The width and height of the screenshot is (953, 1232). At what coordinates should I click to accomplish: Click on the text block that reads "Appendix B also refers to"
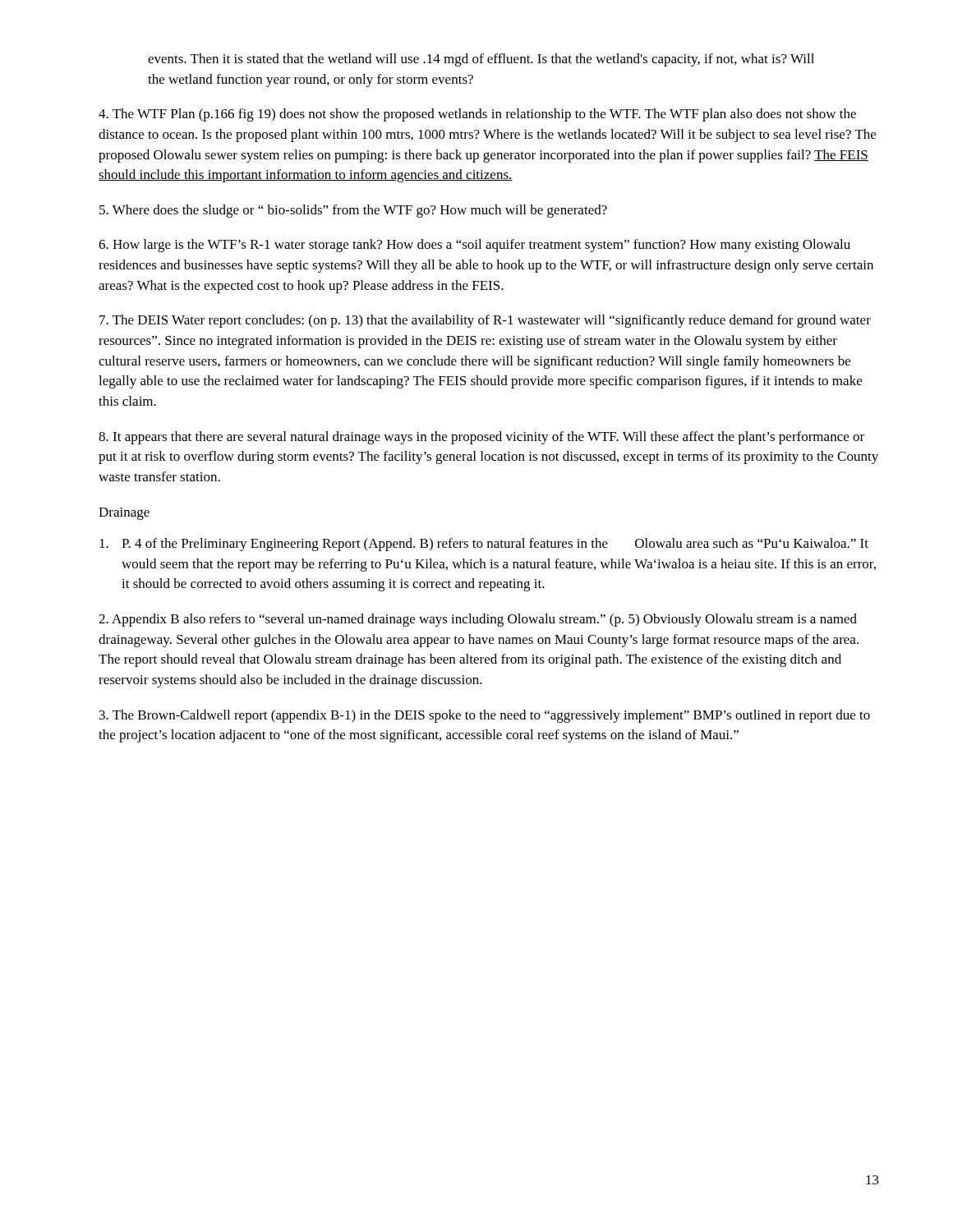click(479, 649)
